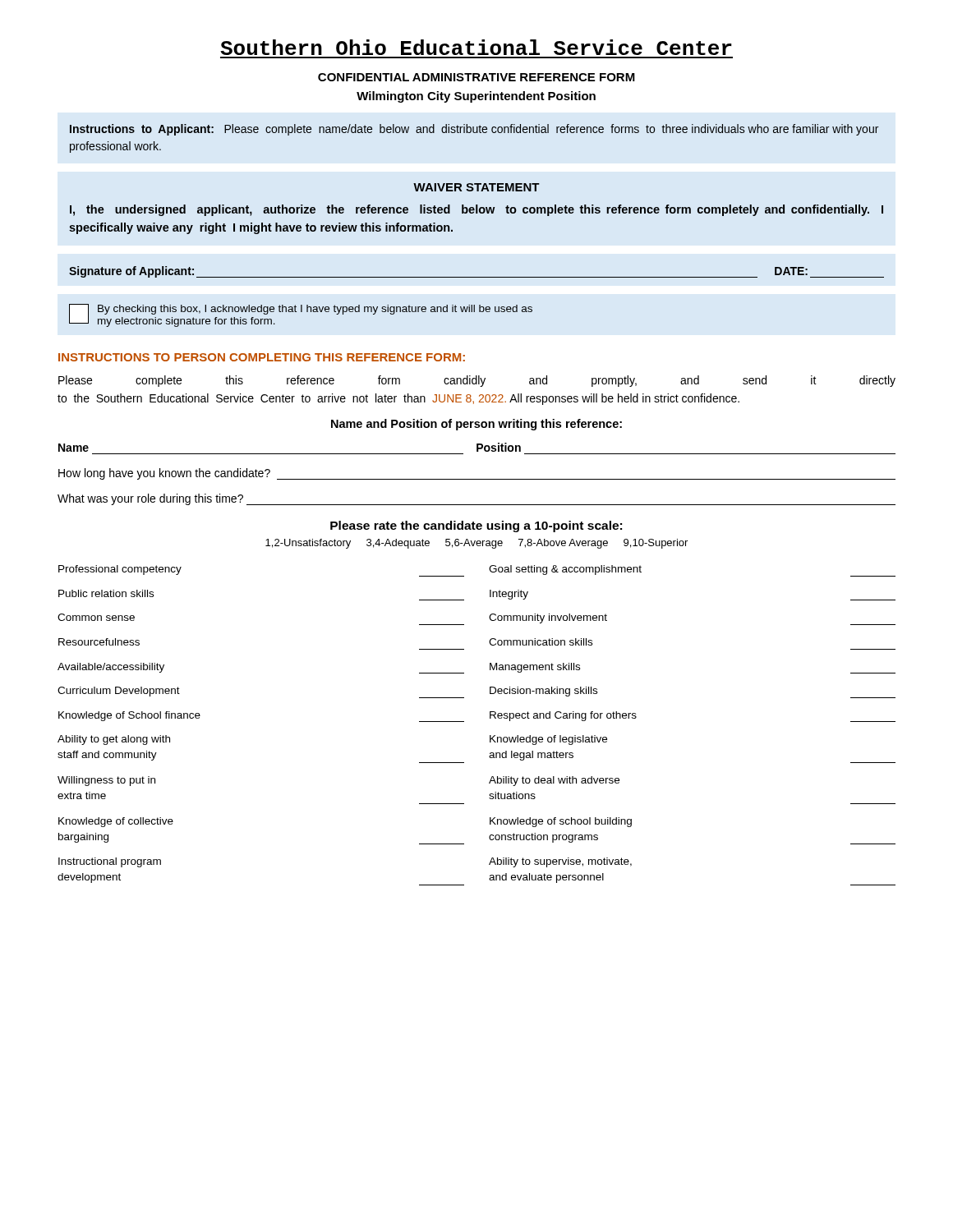953x1232 pixels.
Task: Select the element starting "Instructions to Applicant: Please complete name/date below and"
Action: 474,138
